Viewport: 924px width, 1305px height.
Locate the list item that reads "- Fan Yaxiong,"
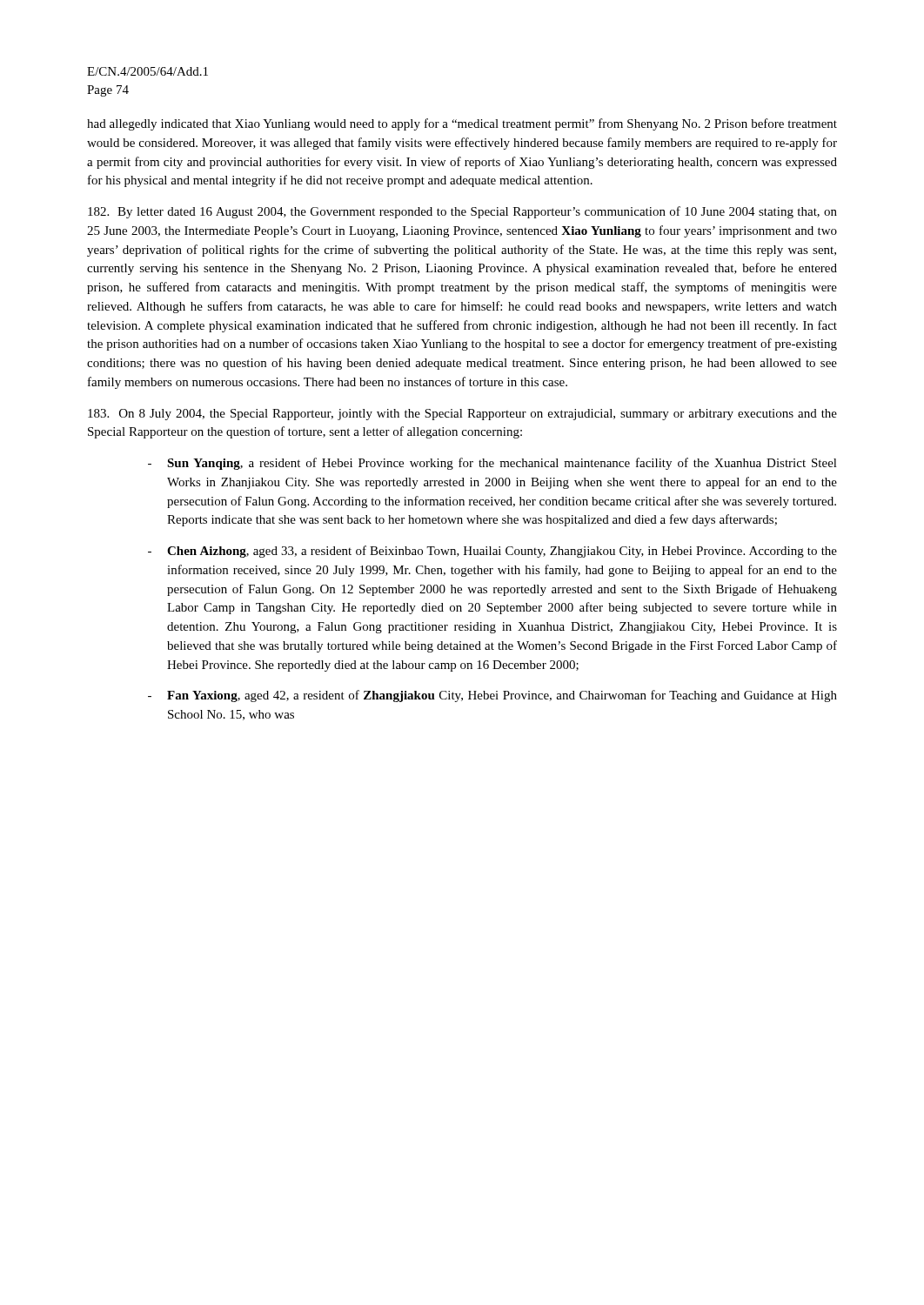[488, 706]
